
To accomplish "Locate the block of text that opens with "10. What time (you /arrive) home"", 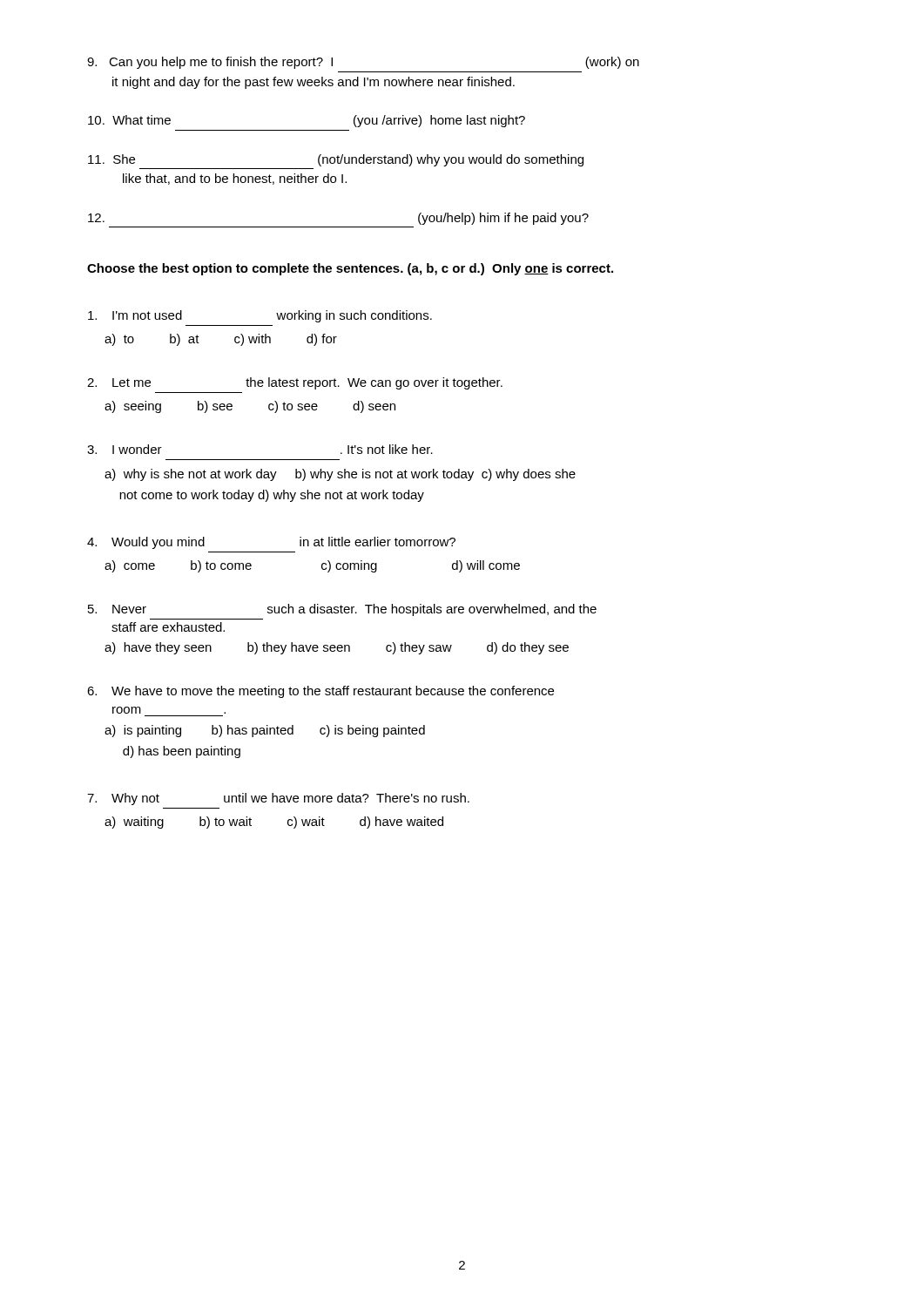I will [306, 121].
